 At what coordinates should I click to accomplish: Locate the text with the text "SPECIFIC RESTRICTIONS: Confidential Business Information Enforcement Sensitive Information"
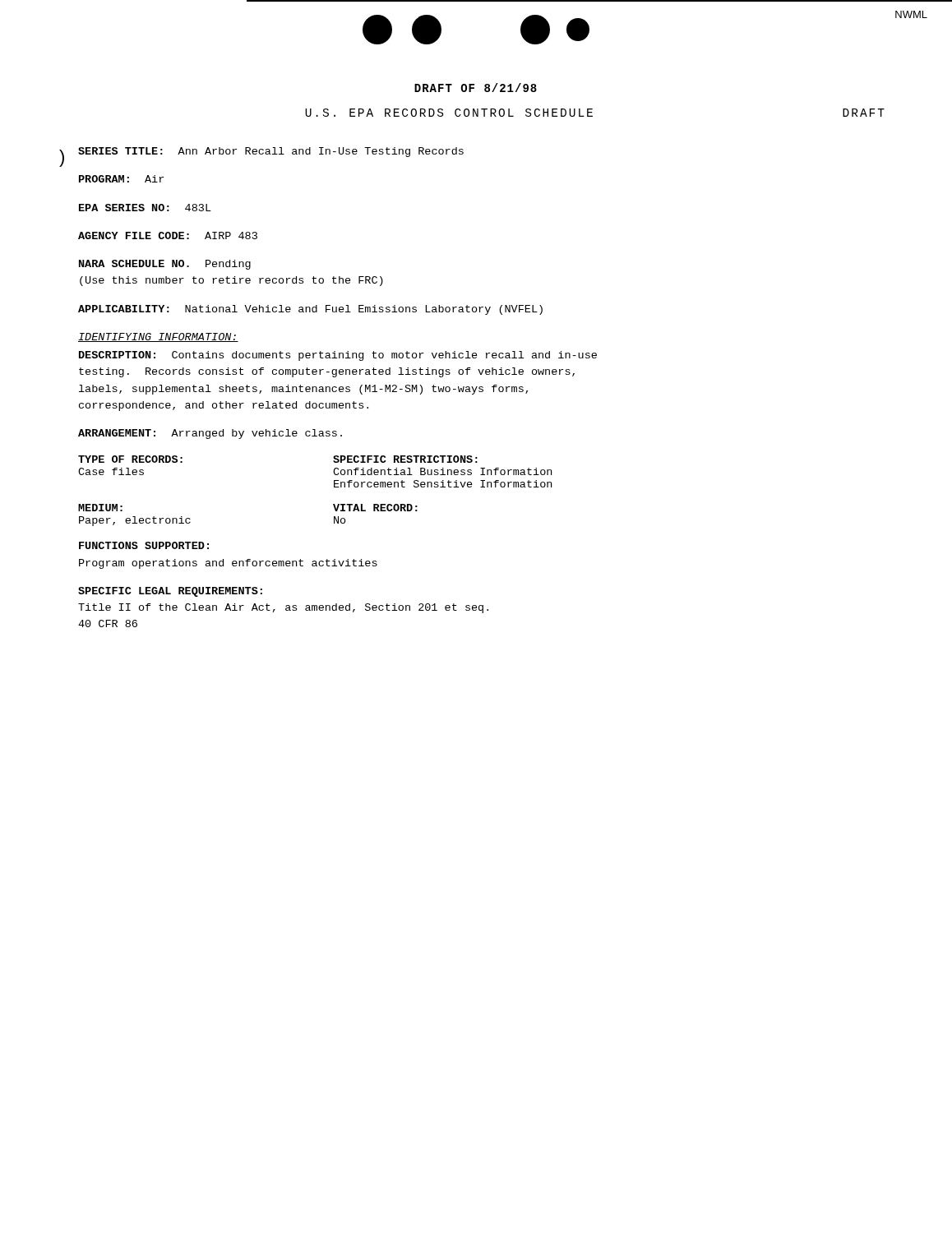pos(405,459)
